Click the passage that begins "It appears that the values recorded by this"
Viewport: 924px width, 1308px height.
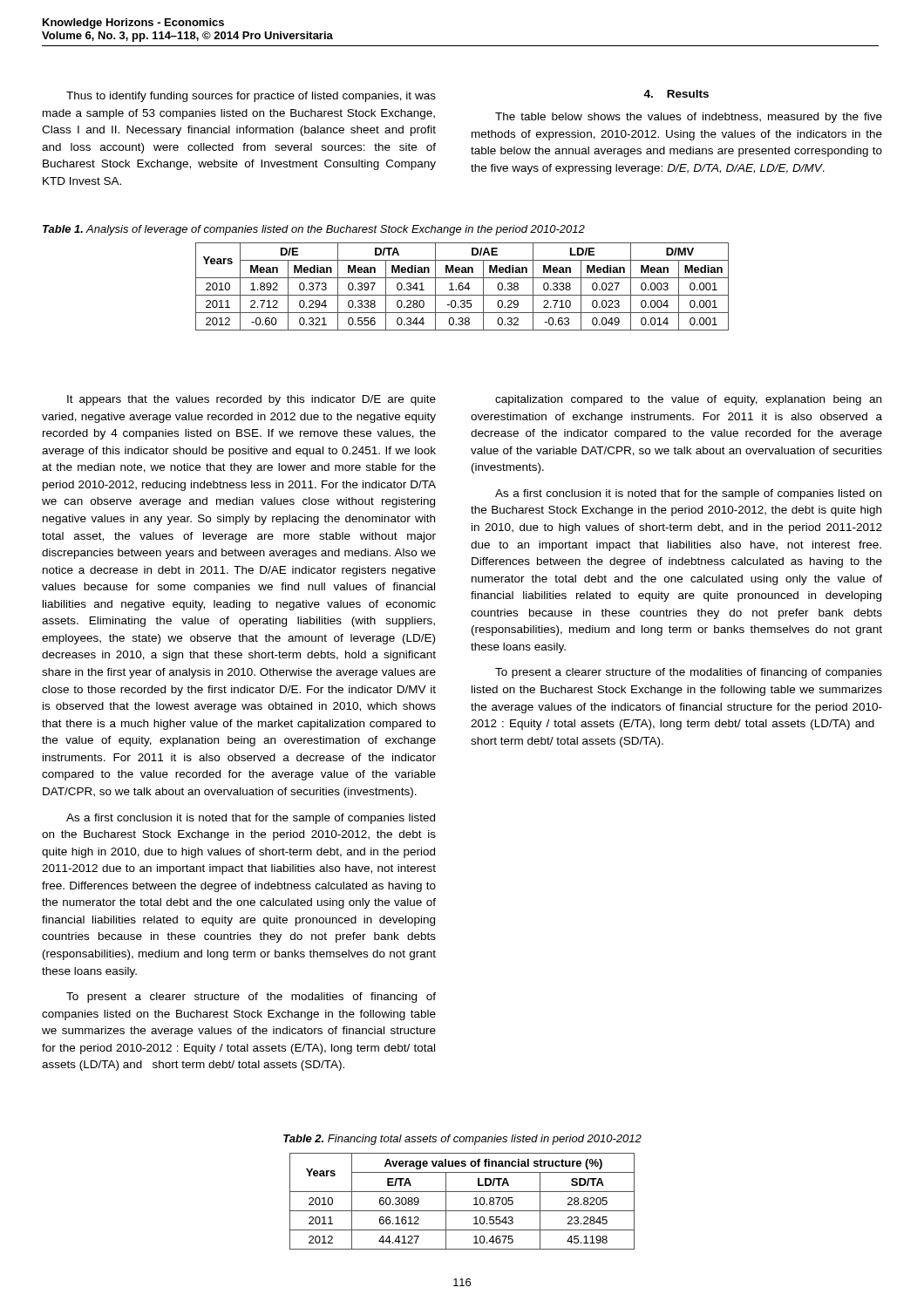(239, 732)
